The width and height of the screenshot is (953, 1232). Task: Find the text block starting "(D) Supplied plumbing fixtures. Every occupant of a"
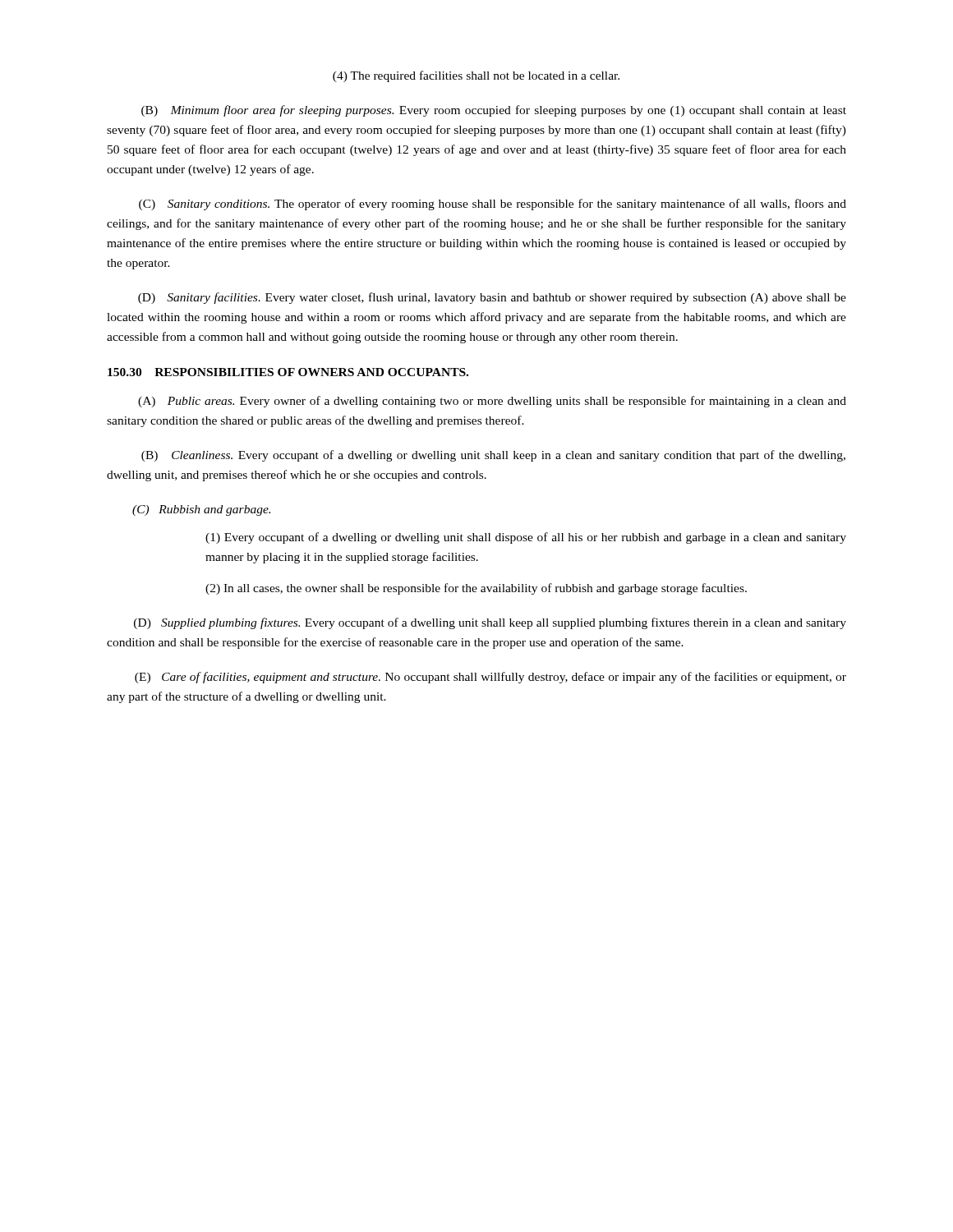(x=476, y=632)
